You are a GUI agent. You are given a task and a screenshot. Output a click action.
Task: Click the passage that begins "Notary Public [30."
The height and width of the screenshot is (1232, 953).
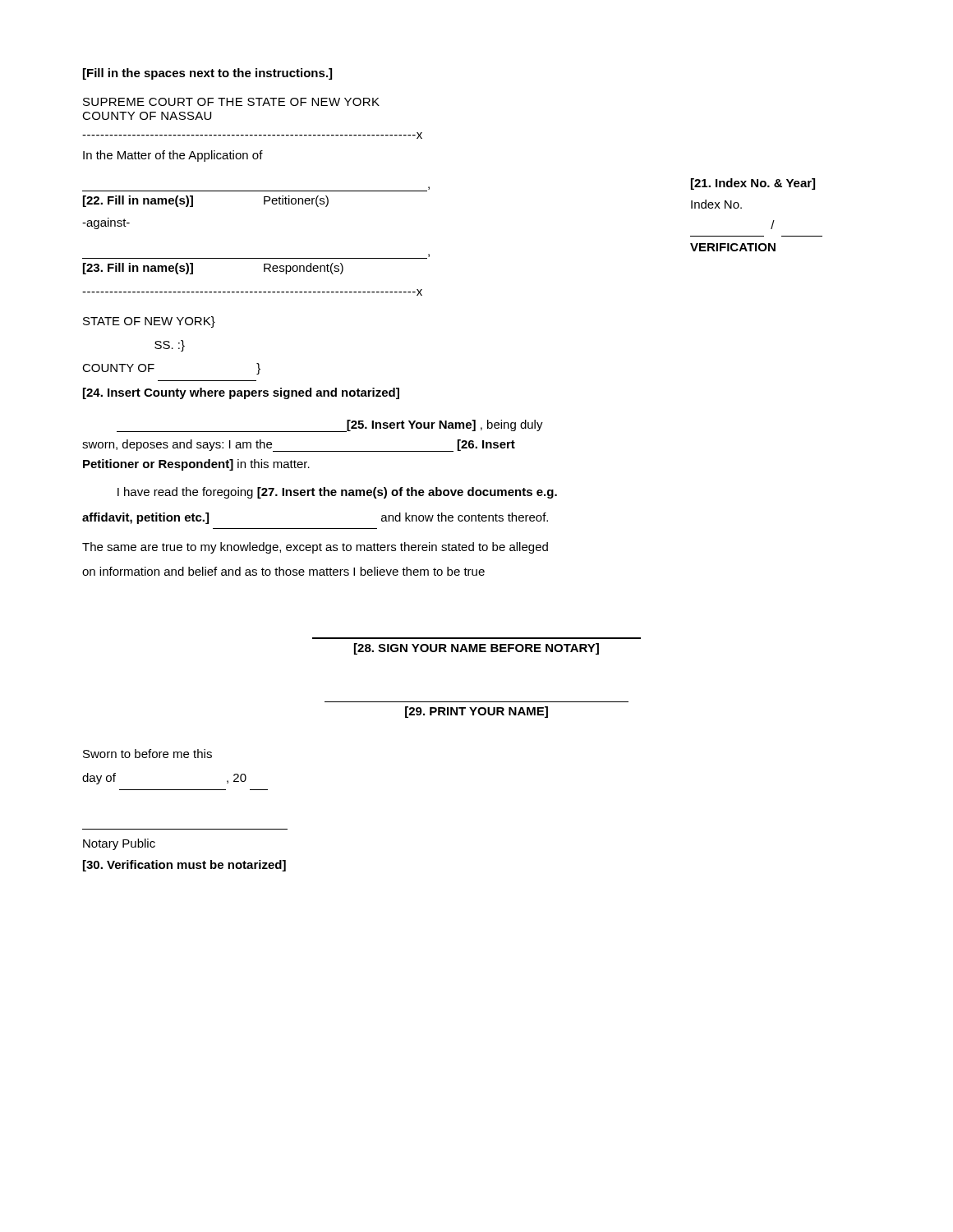184,854
